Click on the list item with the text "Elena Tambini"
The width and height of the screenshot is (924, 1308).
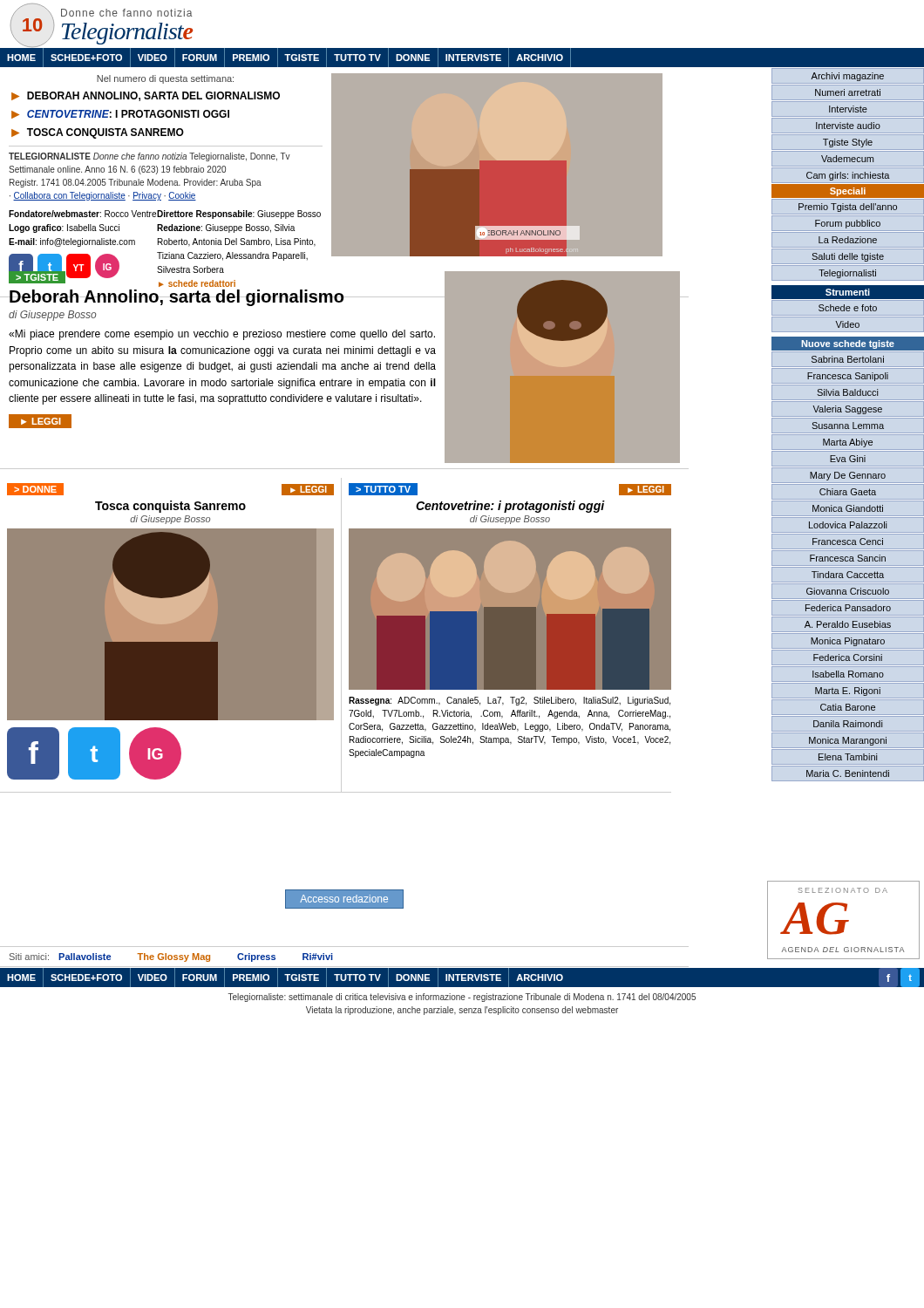coord(848,757)
